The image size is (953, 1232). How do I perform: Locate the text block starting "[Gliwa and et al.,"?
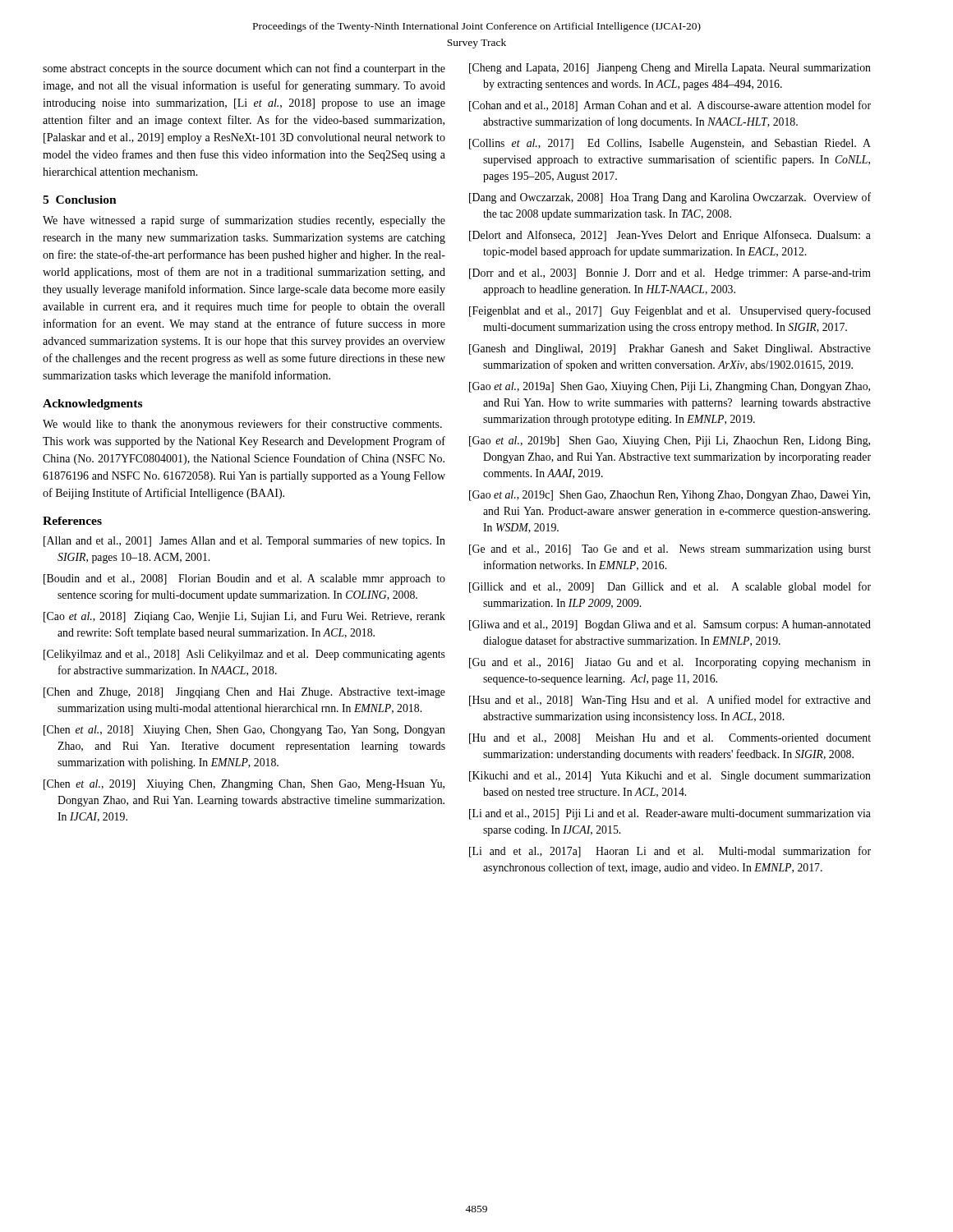coord(670,632)
